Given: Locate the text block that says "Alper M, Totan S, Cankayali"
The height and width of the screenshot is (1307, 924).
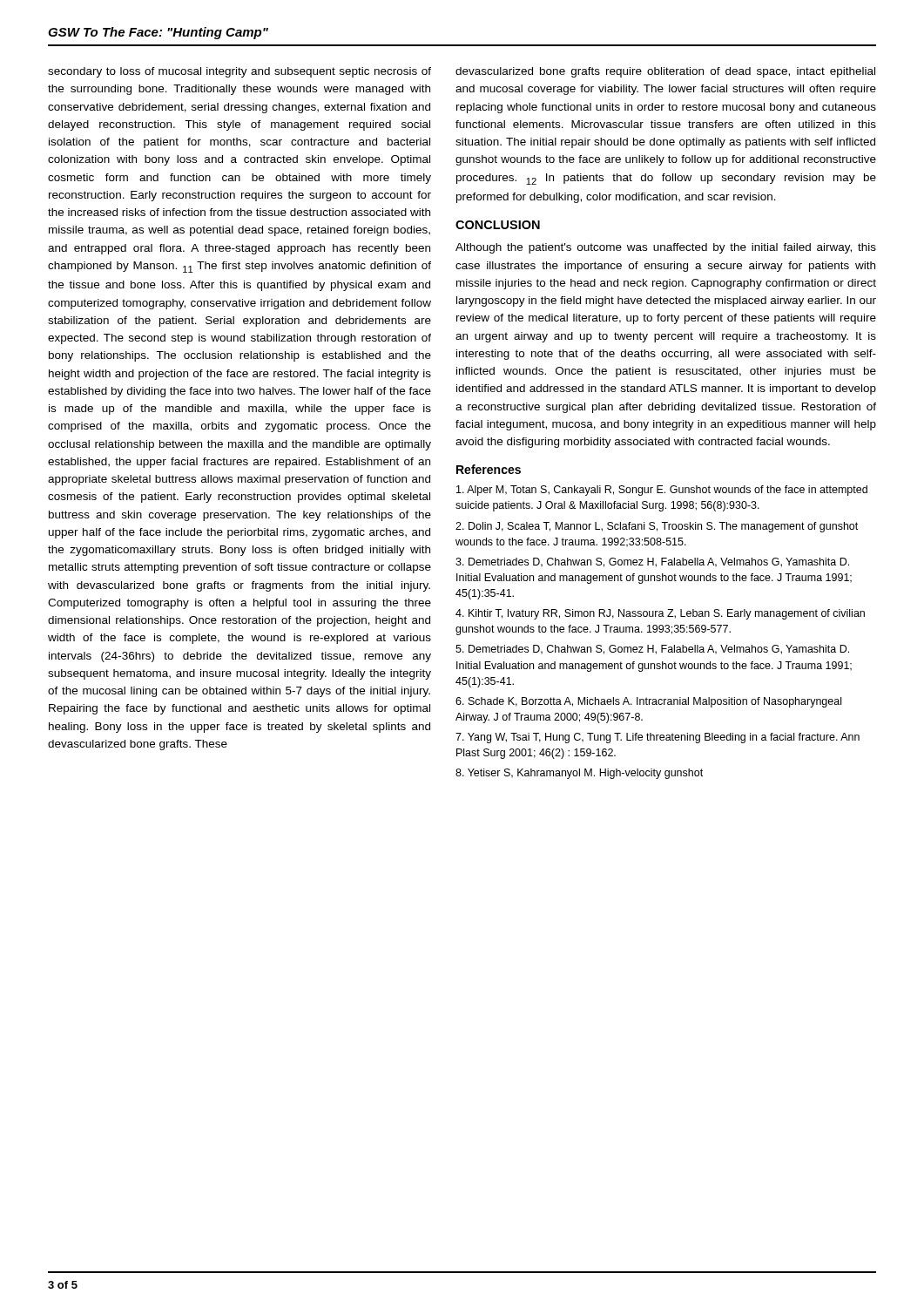Looking at the screenshot, I should (662, 498).
